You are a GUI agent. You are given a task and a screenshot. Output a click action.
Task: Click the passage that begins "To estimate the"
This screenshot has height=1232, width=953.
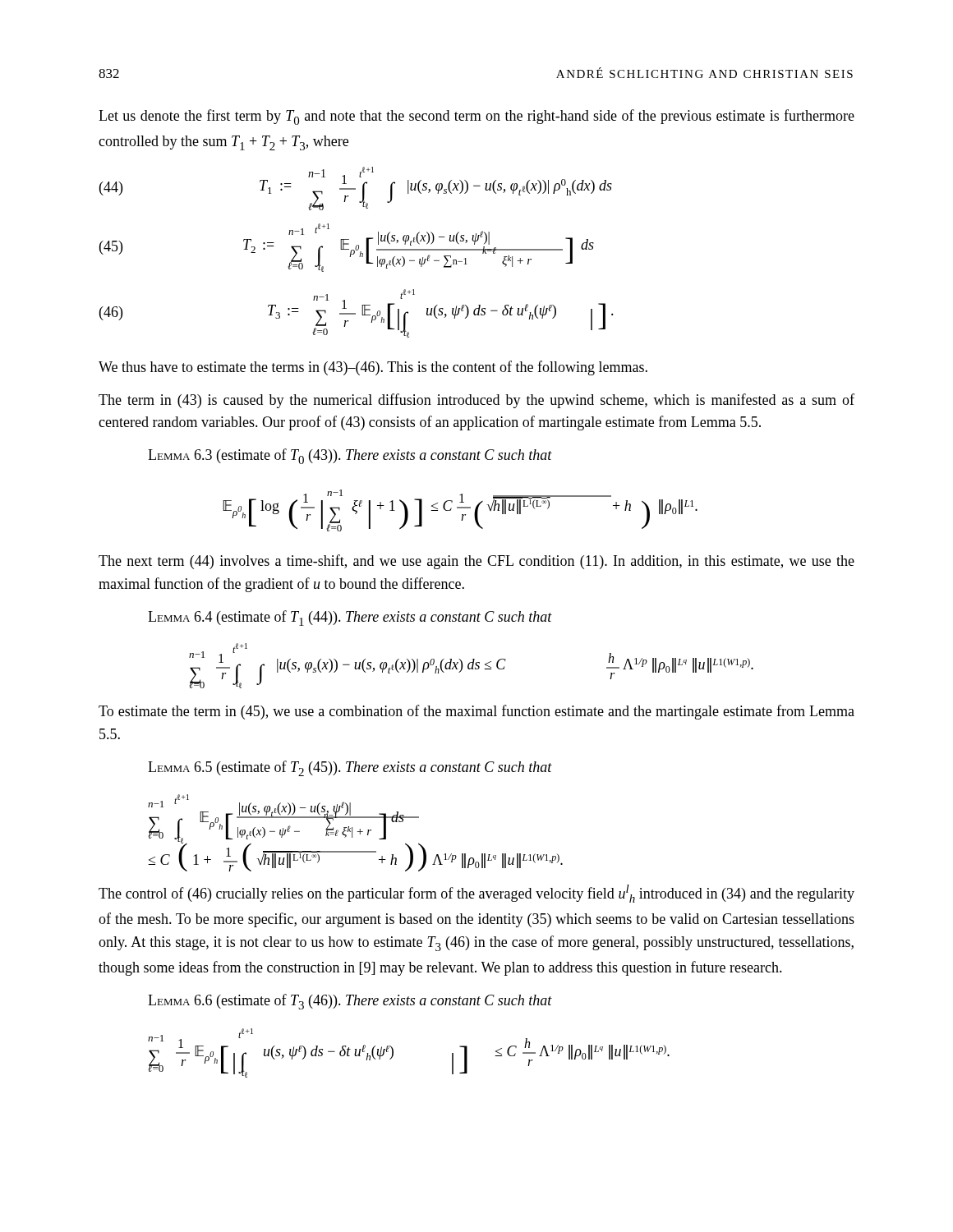[x=476, y=723]
